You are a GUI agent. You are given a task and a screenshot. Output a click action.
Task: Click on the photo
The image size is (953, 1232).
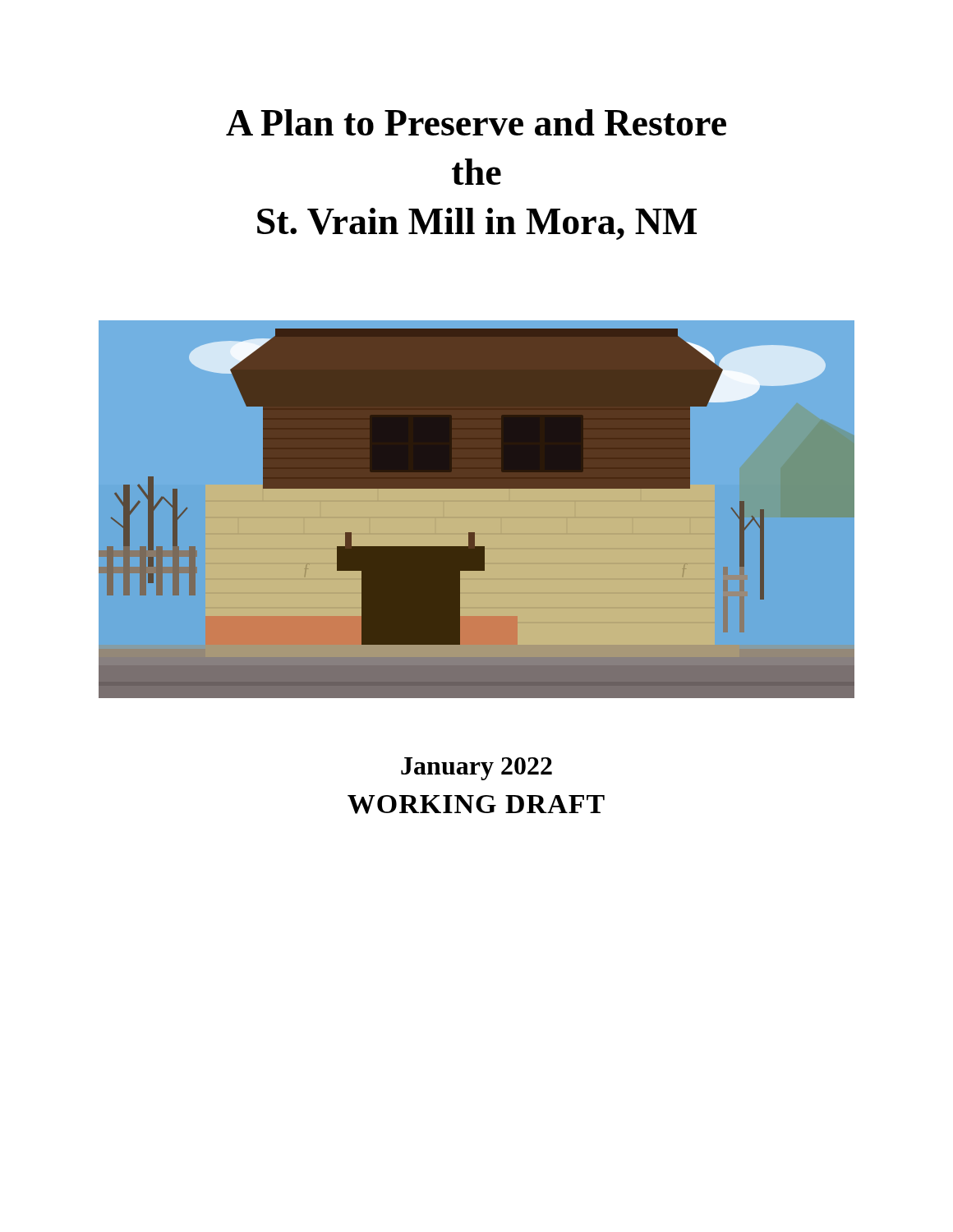click(x=476, y=509)
